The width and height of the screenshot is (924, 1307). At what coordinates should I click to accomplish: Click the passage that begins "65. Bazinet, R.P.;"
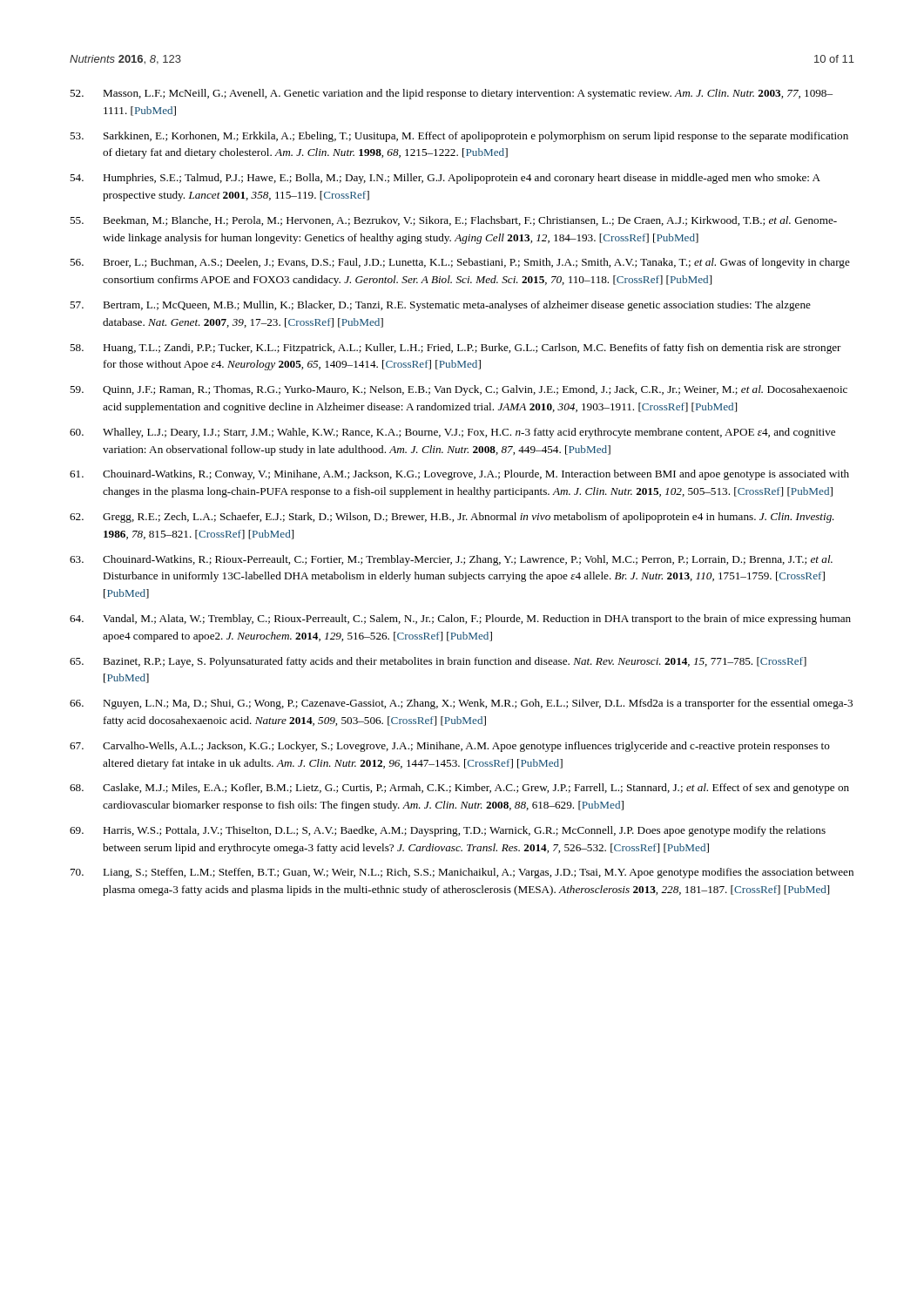coord(462,669)
